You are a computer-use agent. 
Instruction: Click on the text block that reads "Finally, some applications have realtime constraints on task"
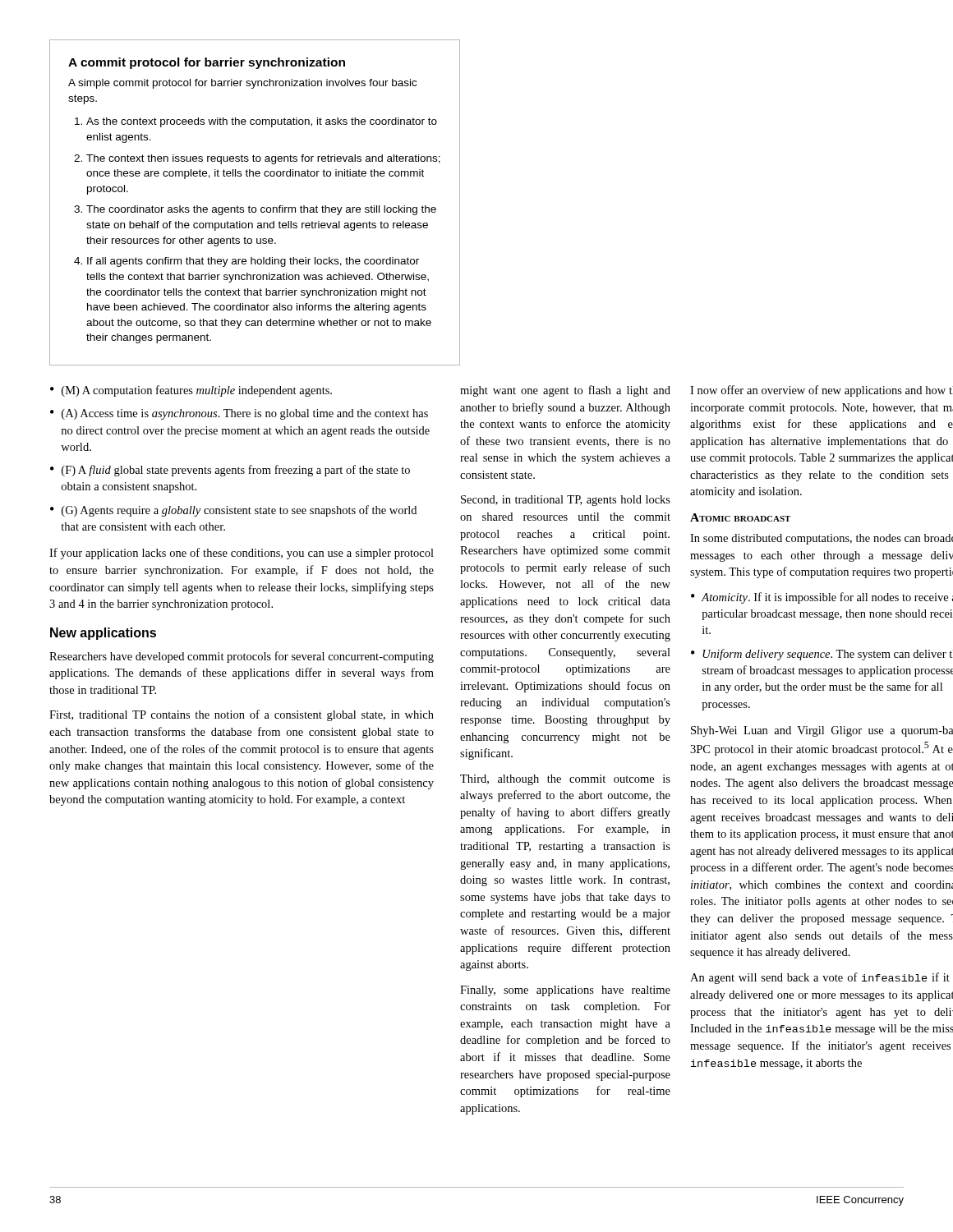pos(565,1049)
